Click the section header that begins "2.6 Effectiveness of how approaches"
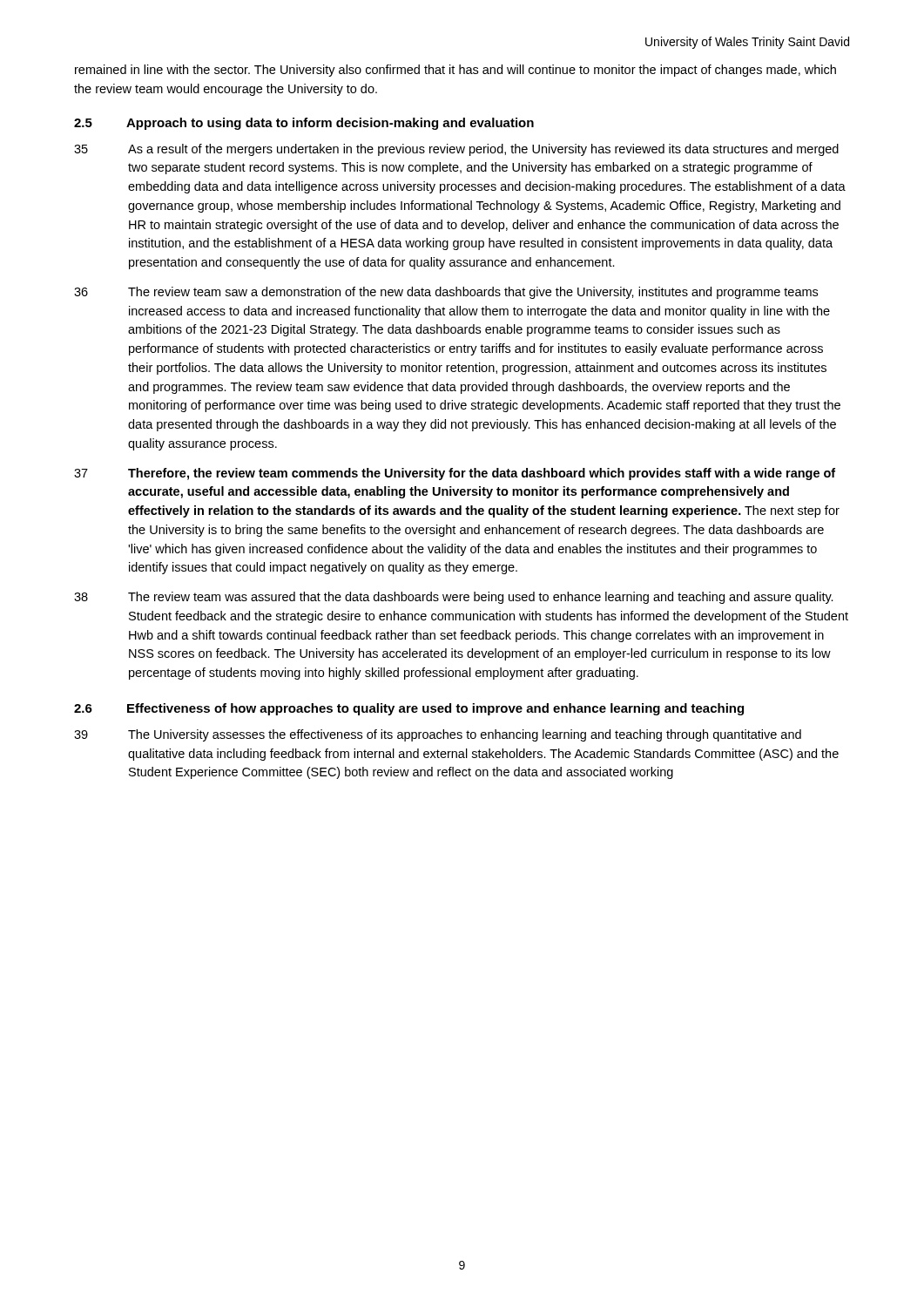Image resolution: width=924 pixels, height=1307 pixels. (x=462, y=708)
